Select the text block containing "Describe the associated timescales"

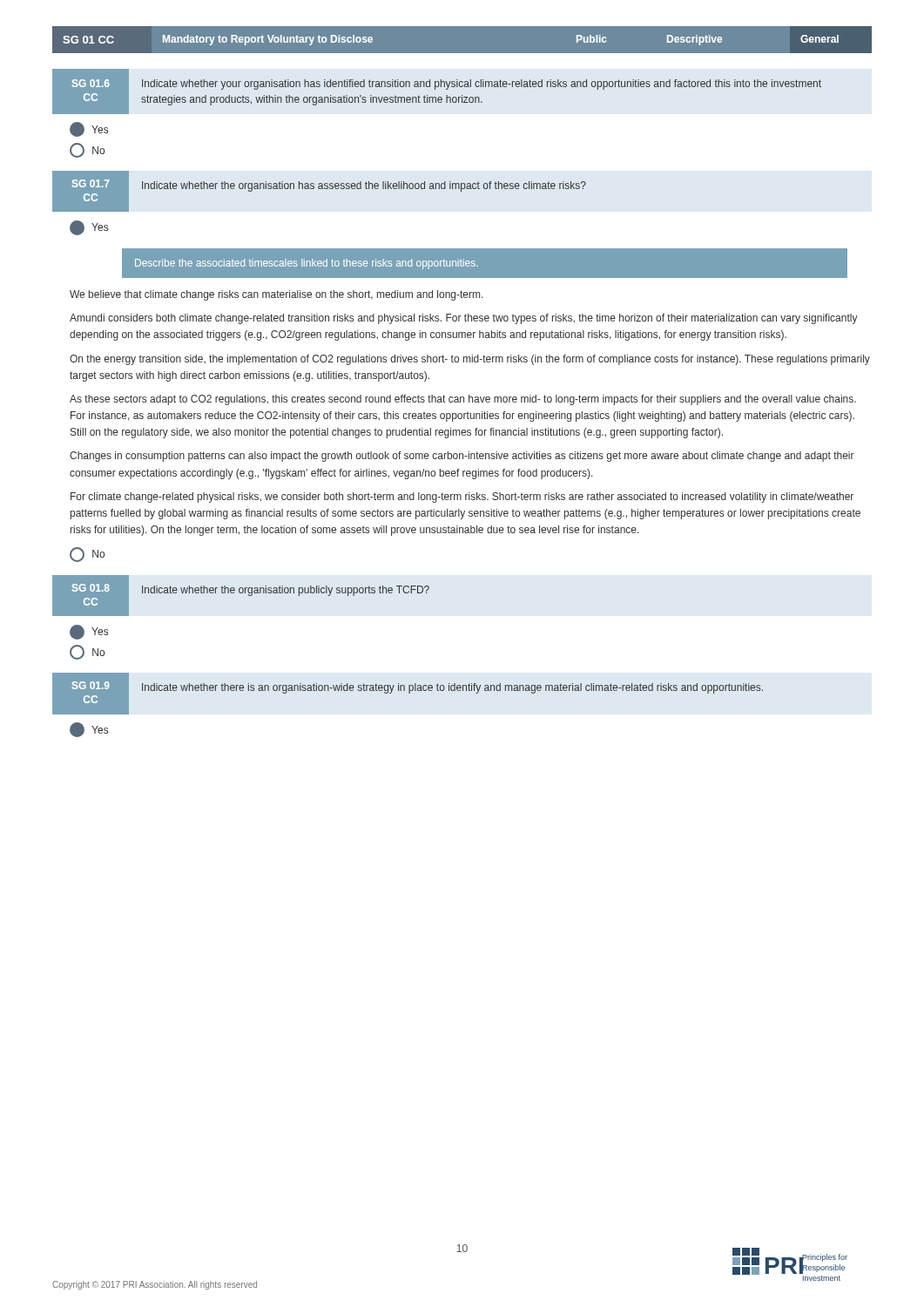click(306, 263)
